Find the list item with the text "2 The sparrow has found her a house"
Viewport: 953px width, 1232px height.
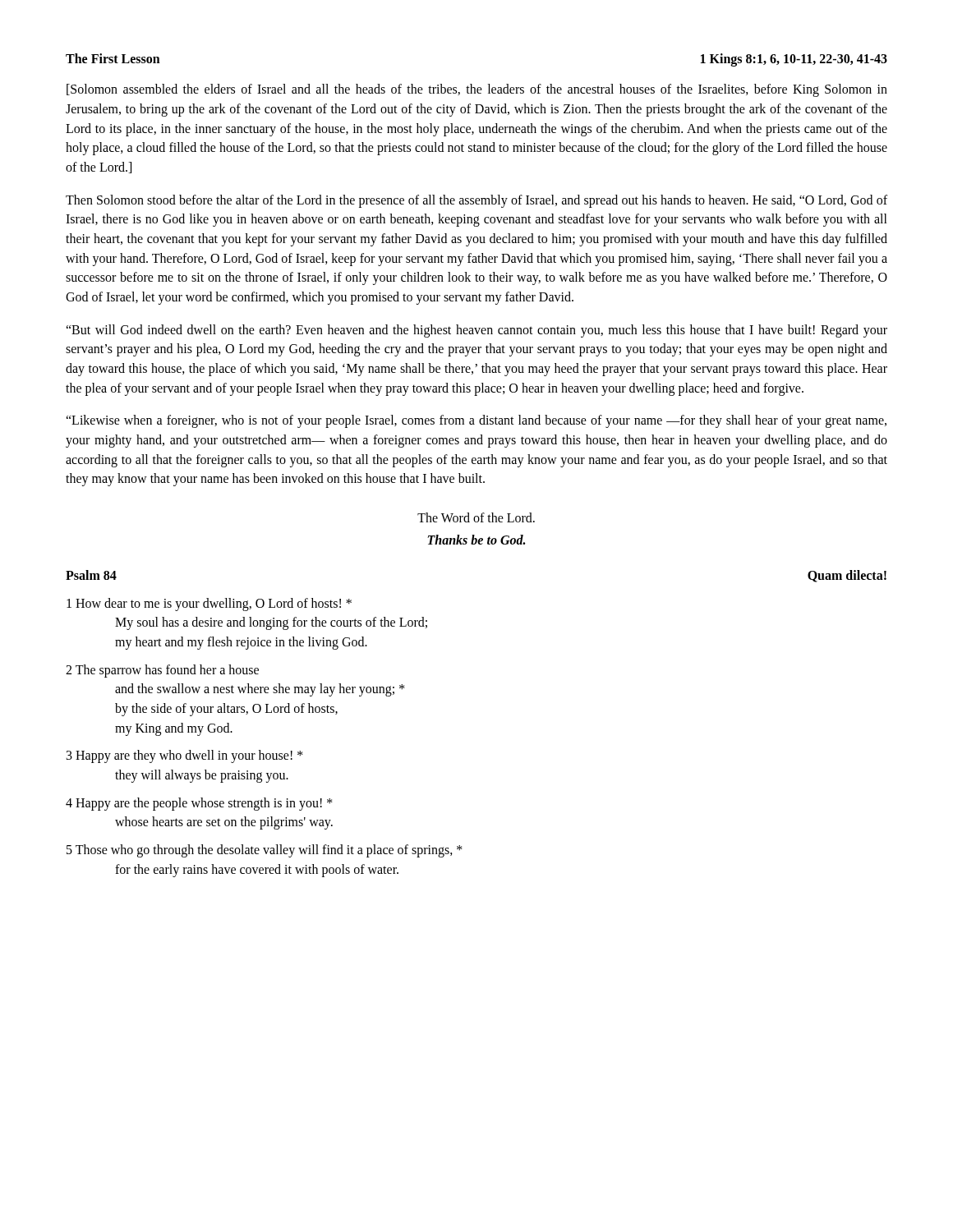coord(162,671)
